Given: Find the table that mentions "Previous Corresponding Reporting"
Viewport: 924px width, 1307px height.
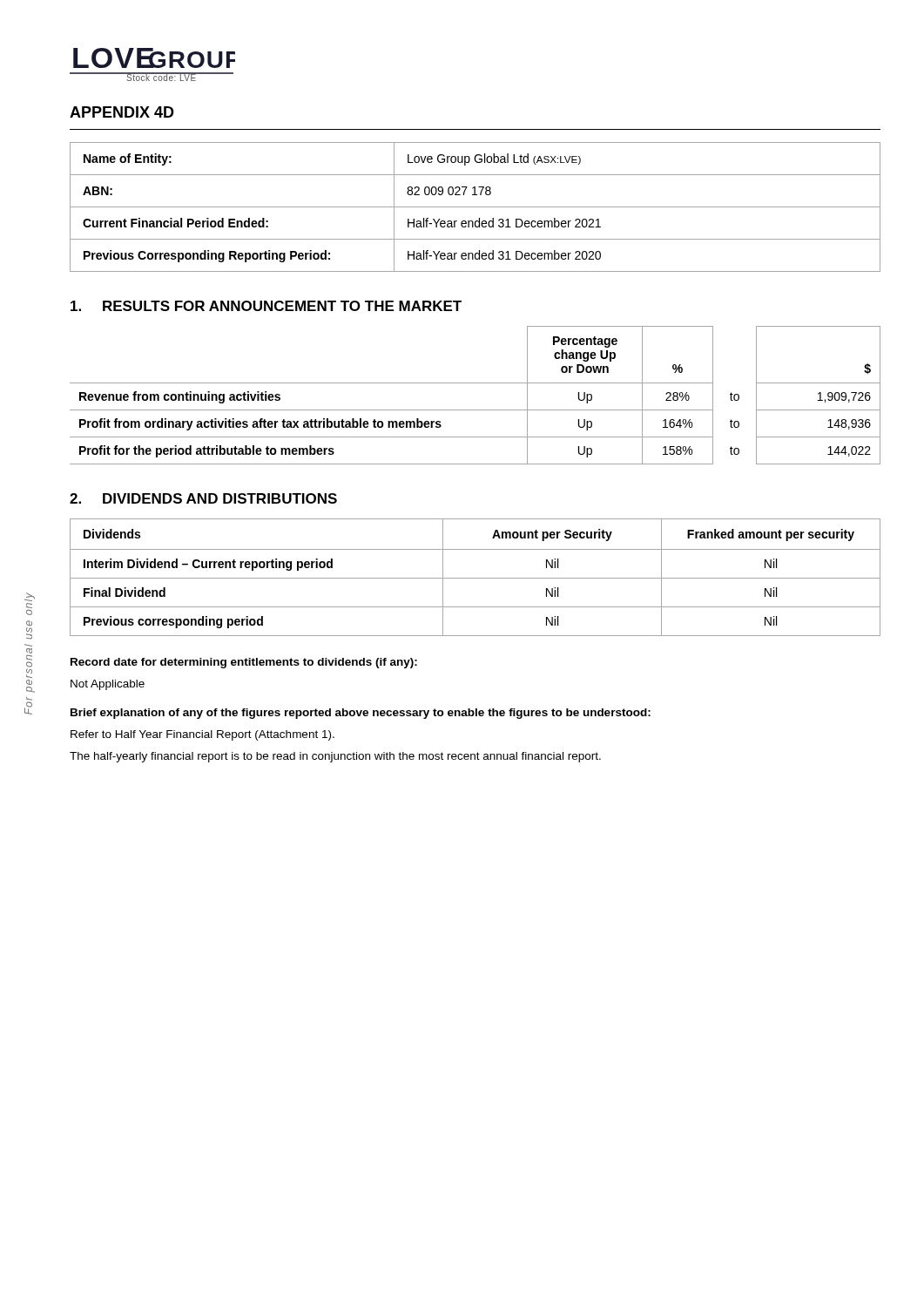Looking at the screenshot, I should [x=475, y=207].
